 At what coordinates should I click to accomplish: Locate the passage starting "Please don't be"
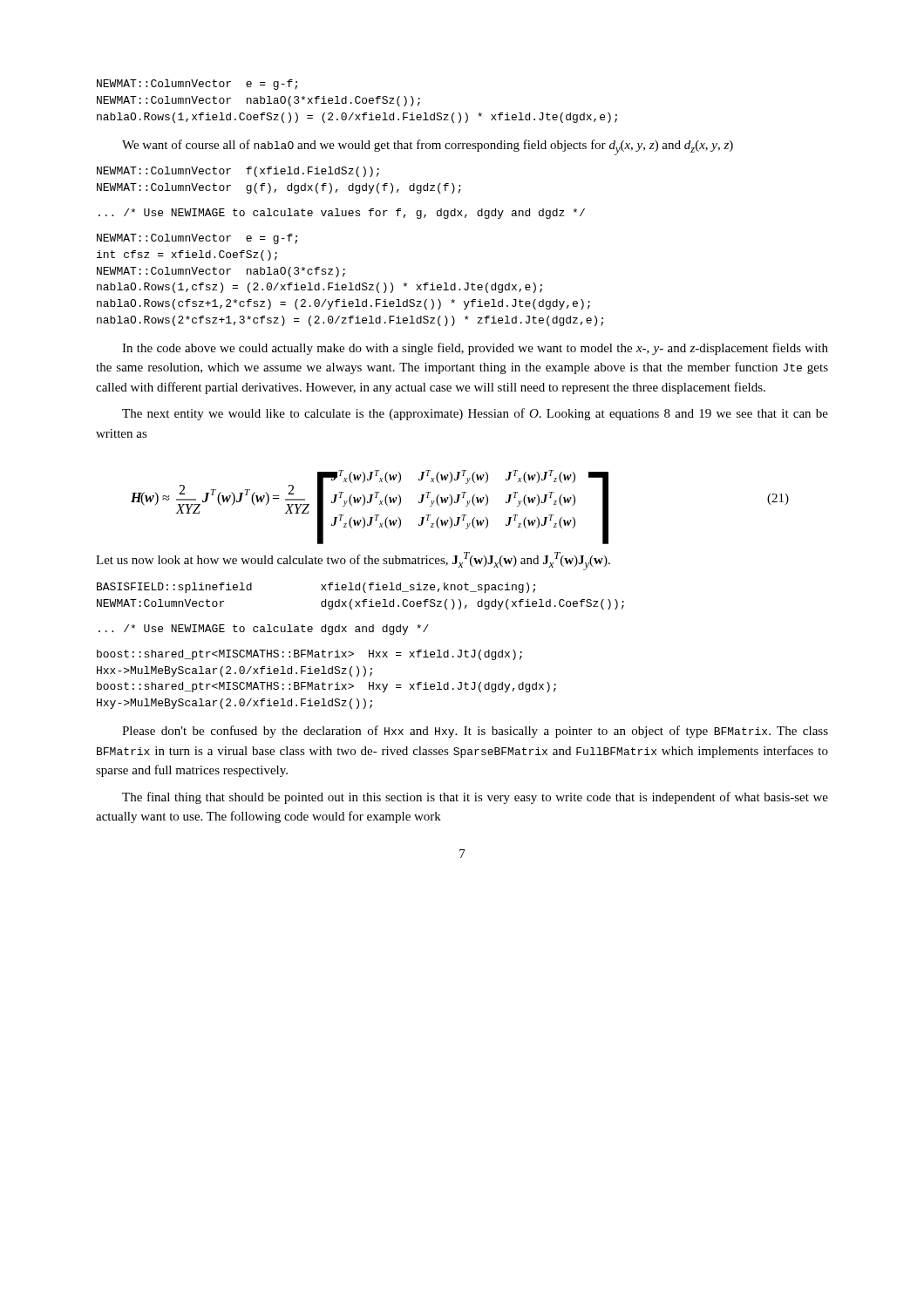pos(462,751)
